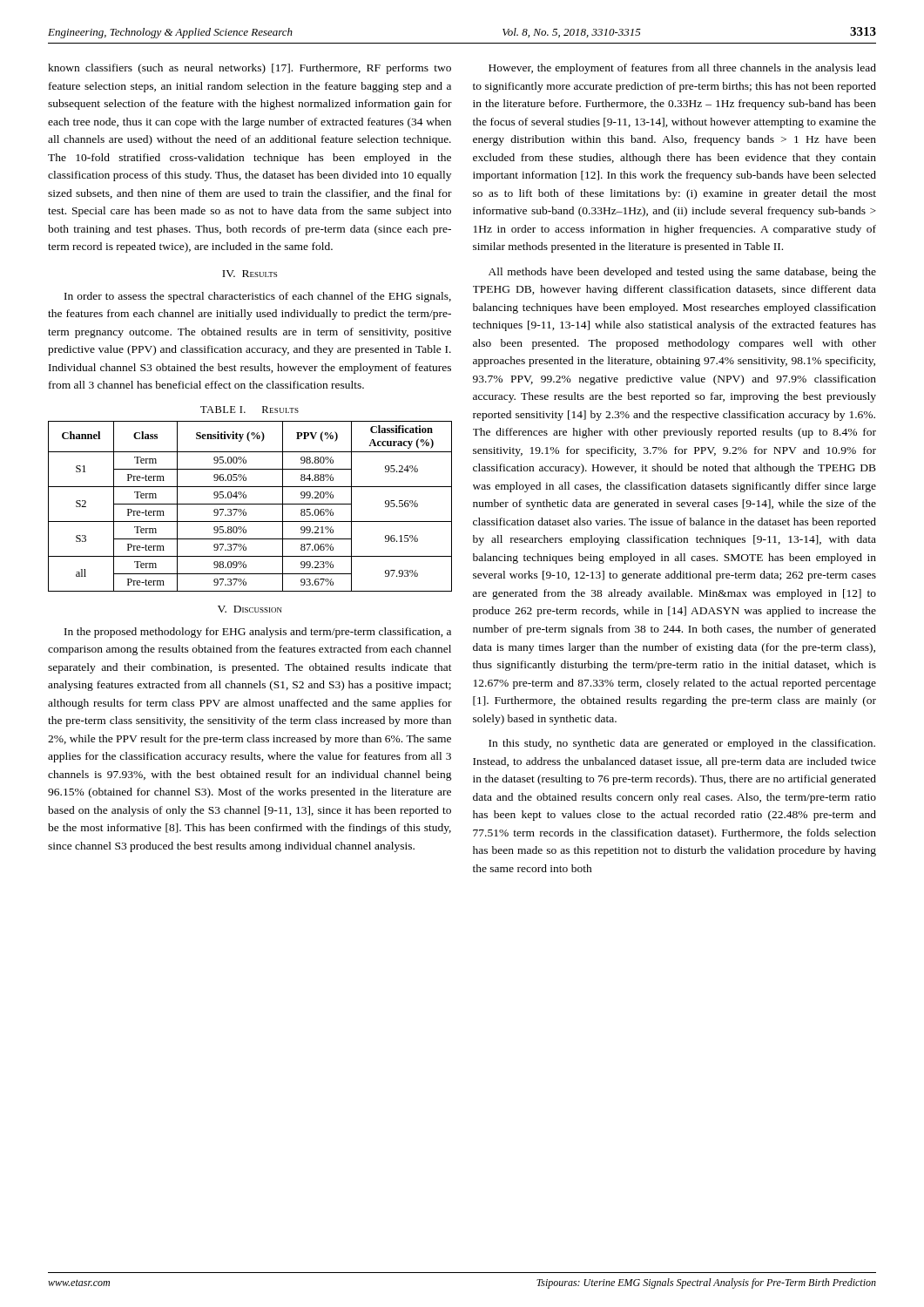Locate the region starting "V. Discussion"
The image size is (924, 1307).
[x=250, y=609]
